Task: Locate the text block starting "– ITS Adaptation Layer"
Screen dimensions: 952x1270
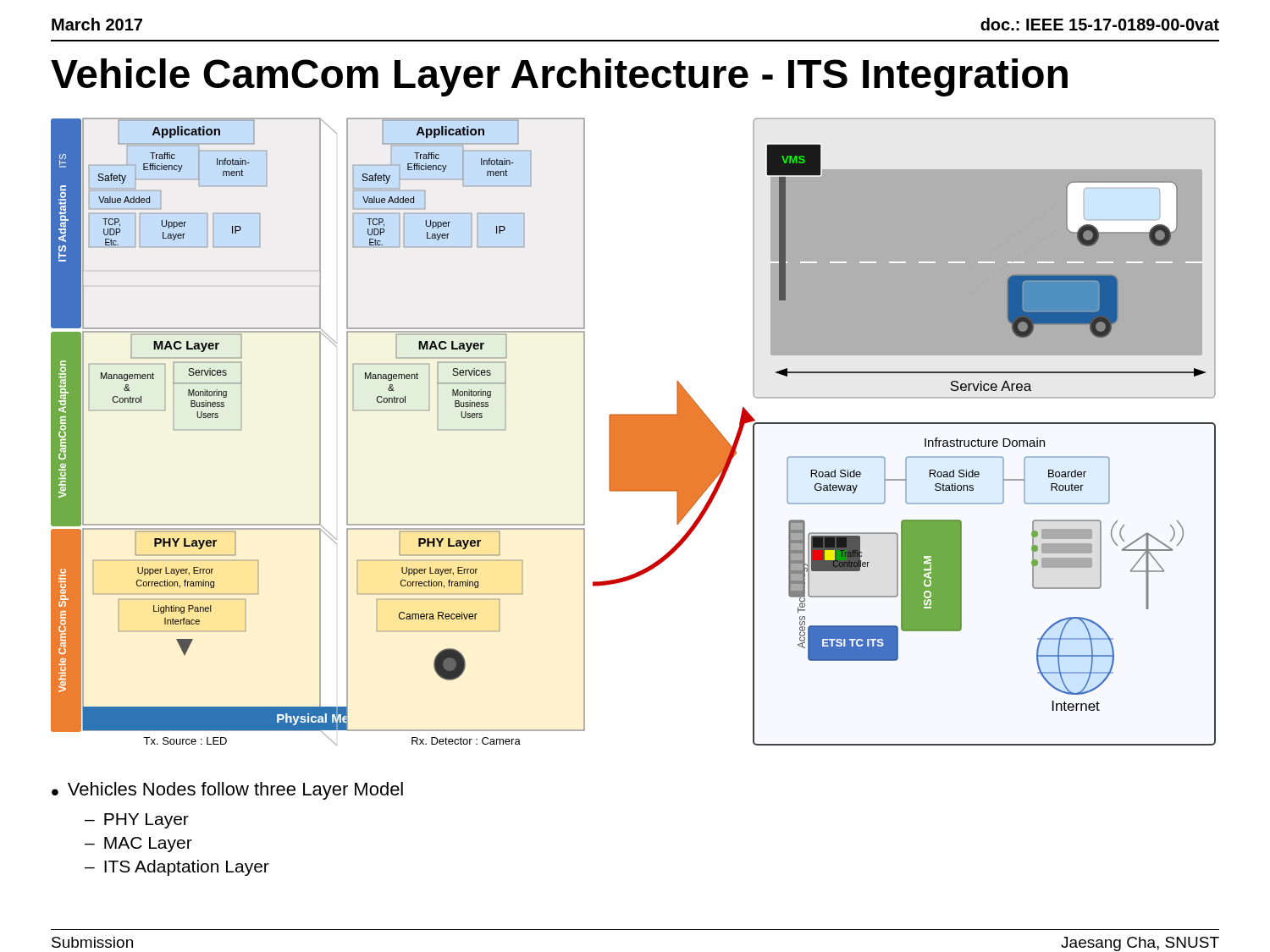Action: point(177,867)
